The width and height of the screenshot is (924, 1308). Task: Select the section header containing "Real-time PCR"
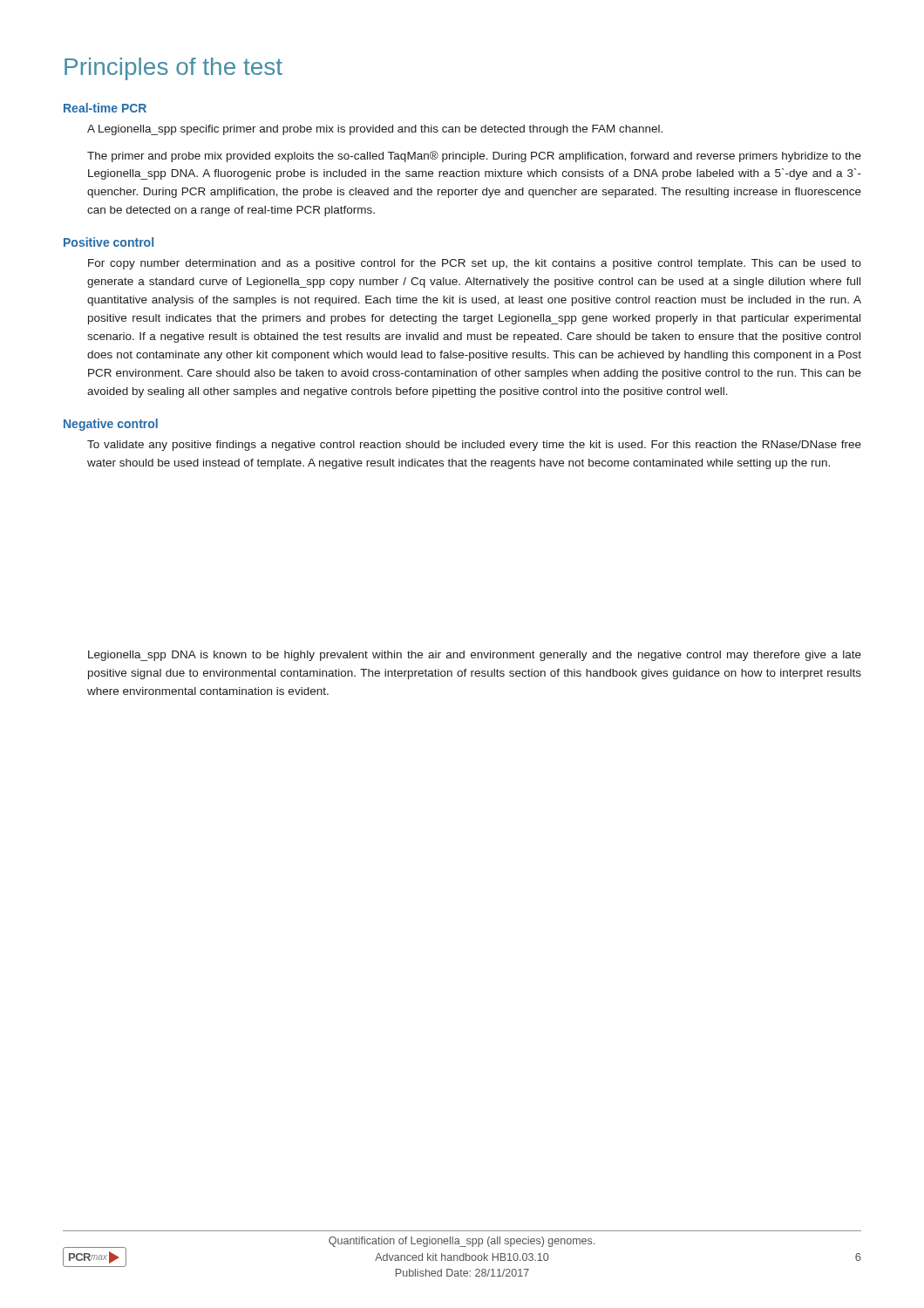point(105,108)
